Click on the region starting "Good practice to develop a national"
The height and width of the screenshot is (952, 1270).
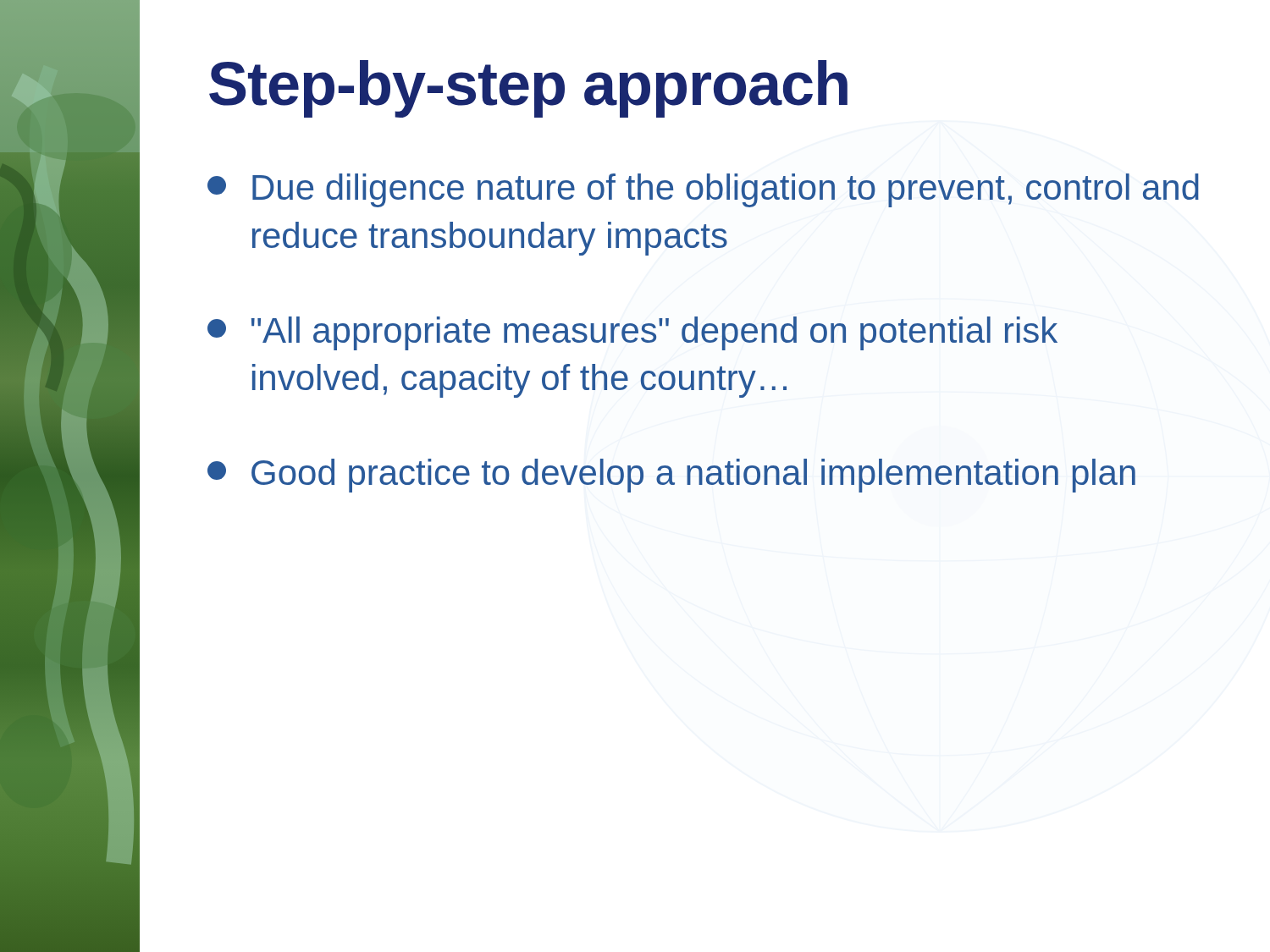point(705,473)
